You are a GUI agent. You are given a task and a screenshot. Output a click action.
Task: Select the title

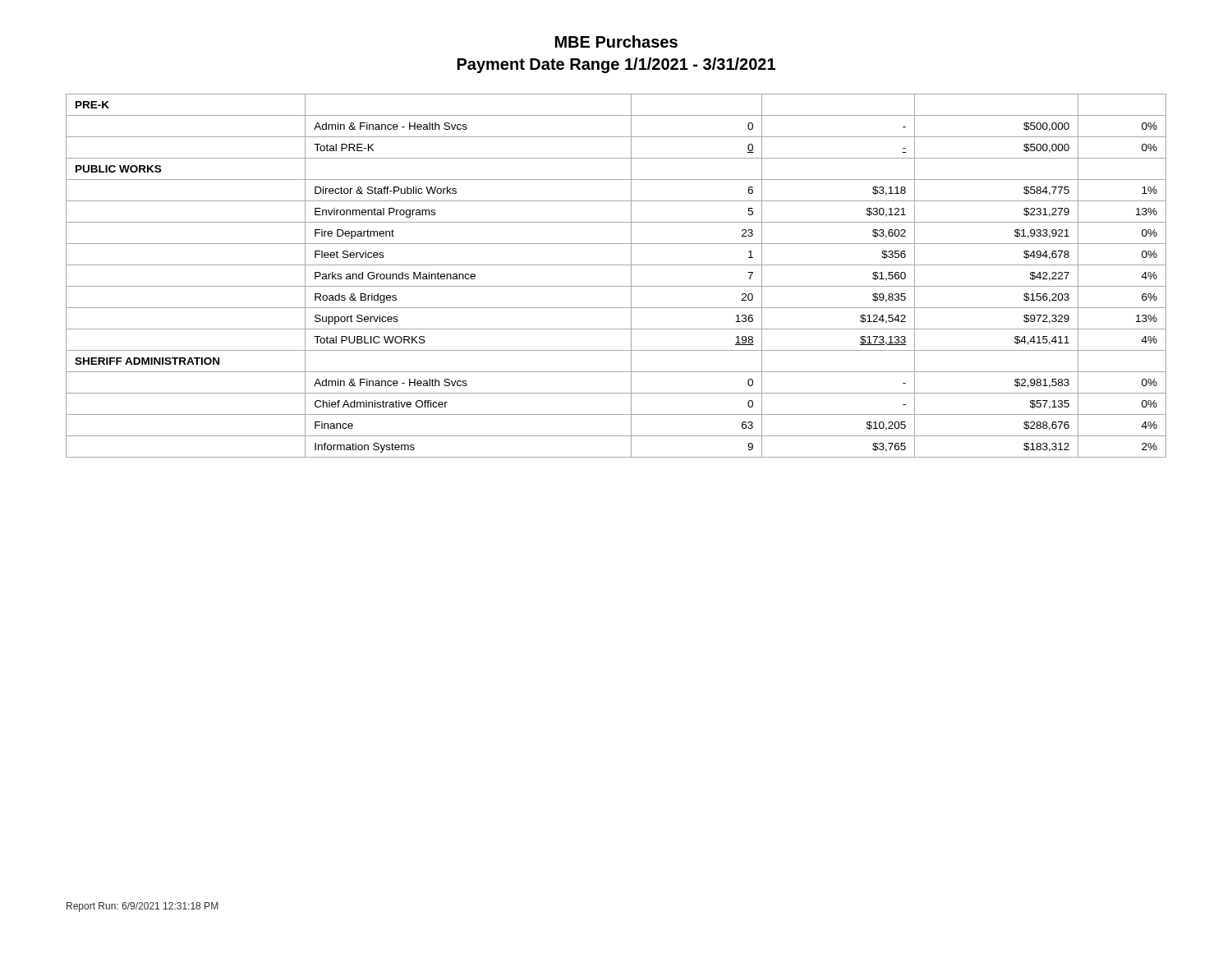tap(616, 53)
